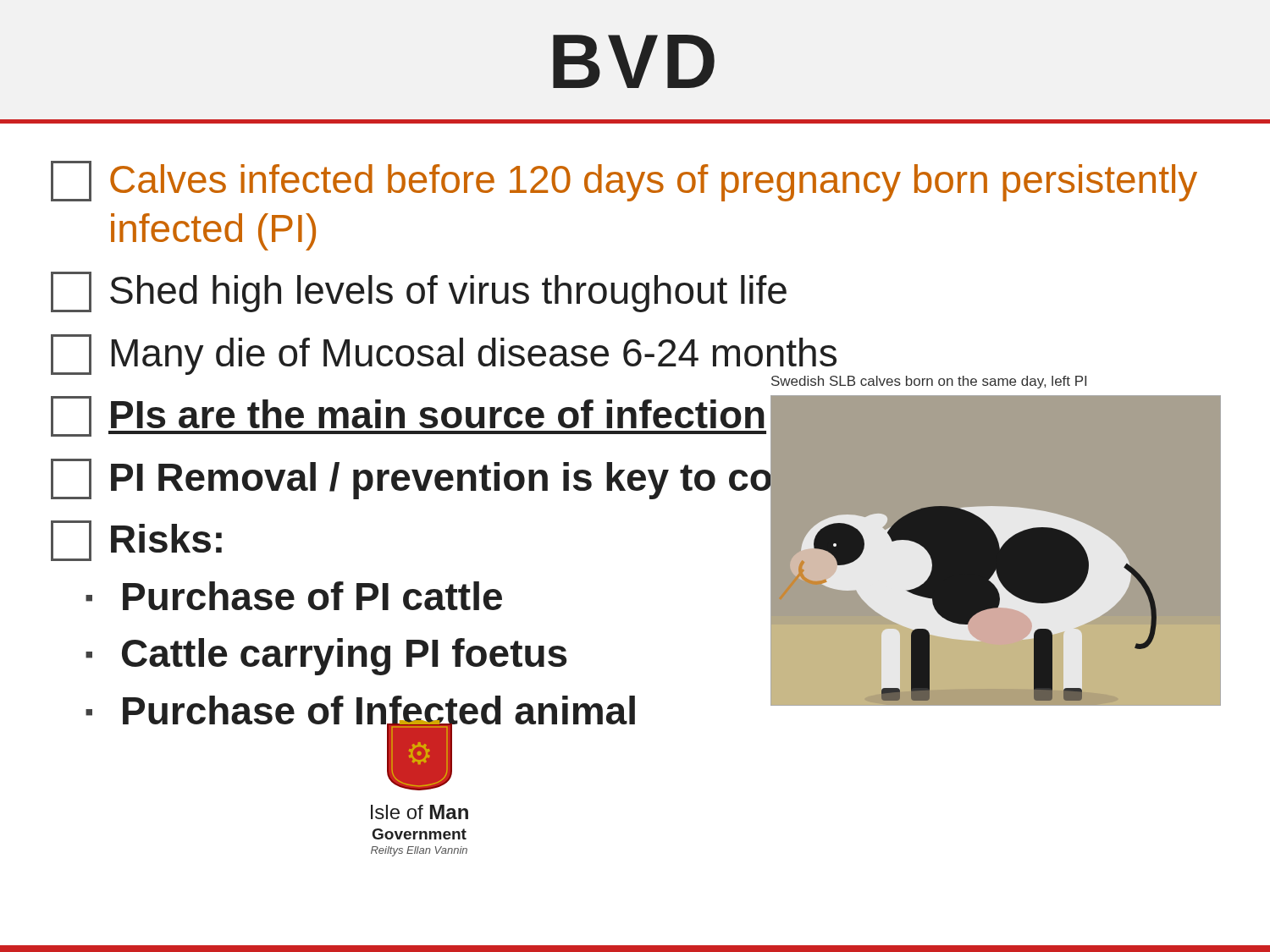Where is the passage that starts "Shed high levels of virus"?
1270x952 pixels.
point(635,291)
